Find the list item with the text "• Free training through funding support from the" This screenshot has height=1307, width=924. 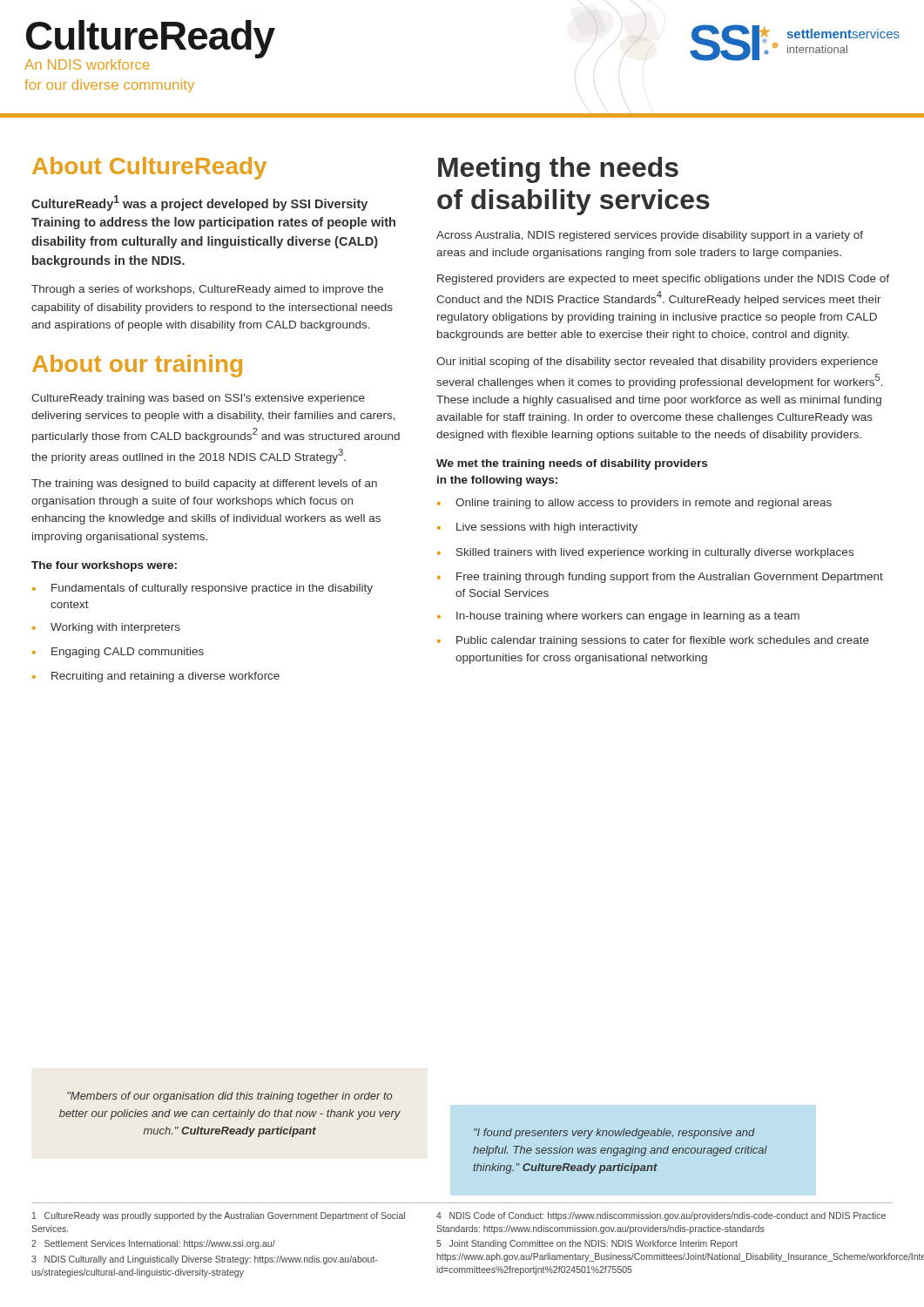click(x=664, y=585)
